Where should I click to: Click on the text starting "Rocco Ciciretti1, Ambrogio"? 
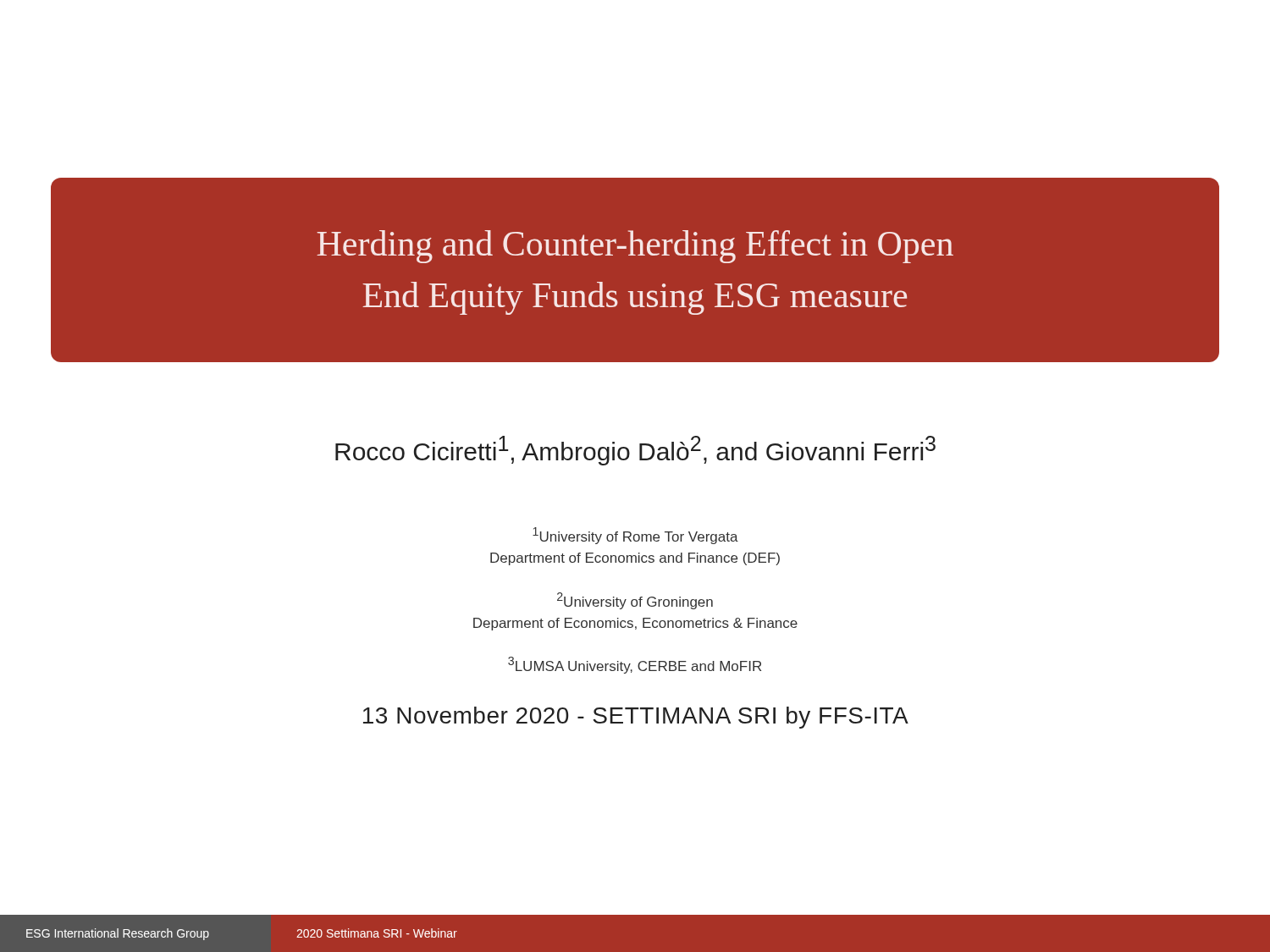coord(635,448)
